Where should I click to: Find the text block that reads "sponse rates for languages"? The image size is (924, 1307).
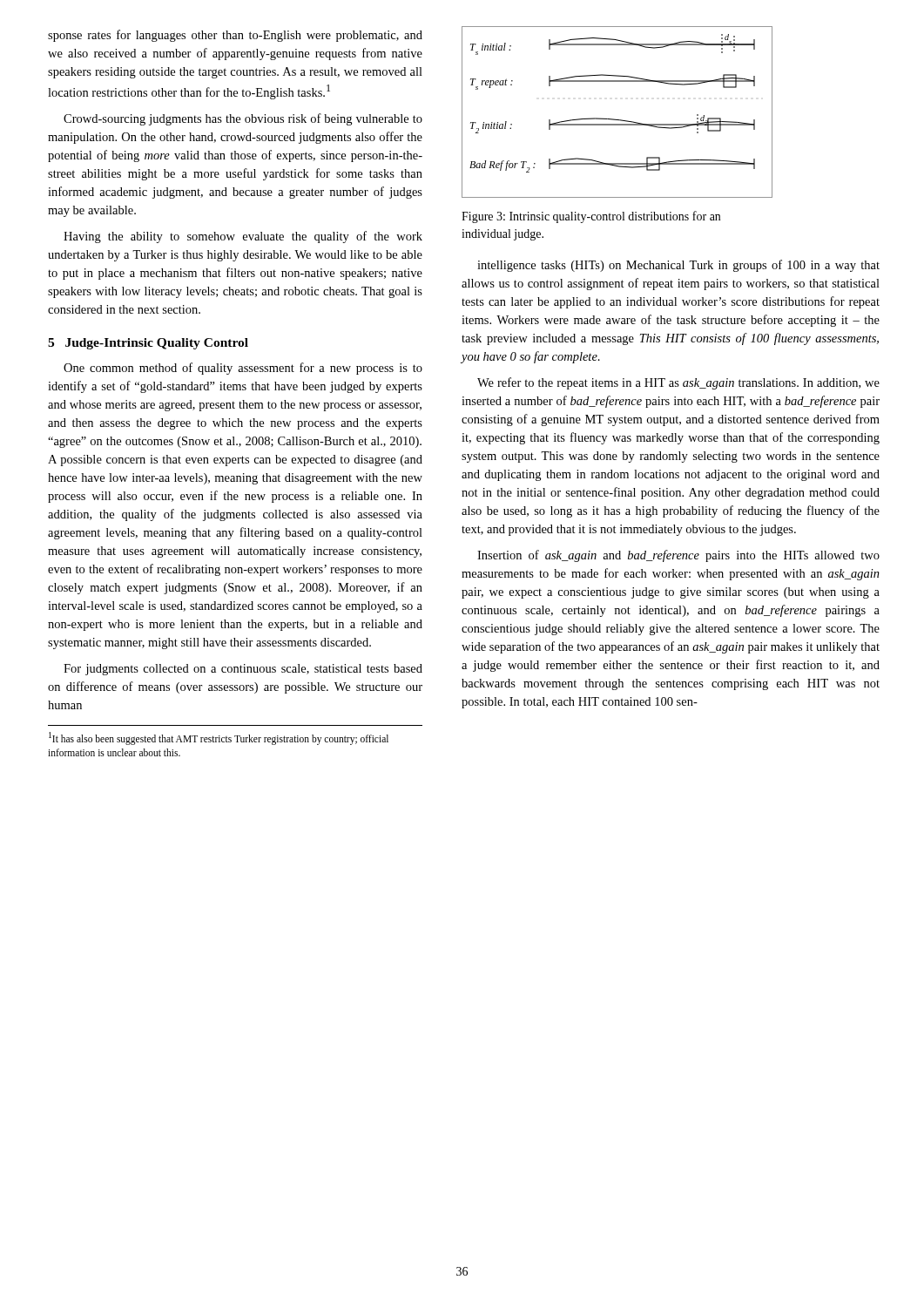point(235,64)
